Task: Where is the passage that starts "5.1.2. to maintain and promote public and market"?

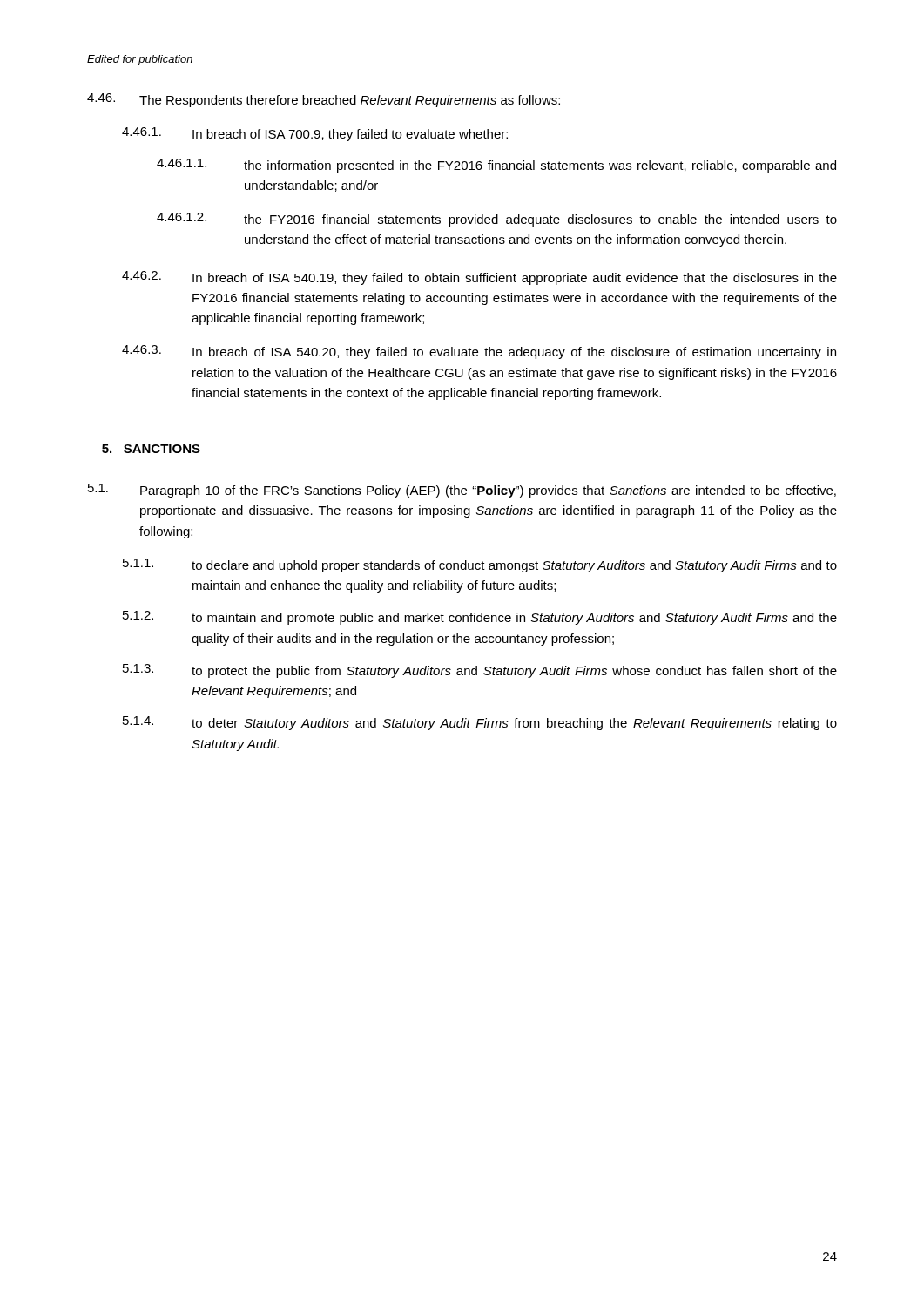Action: pyautogui.click(x=479, y=628)
